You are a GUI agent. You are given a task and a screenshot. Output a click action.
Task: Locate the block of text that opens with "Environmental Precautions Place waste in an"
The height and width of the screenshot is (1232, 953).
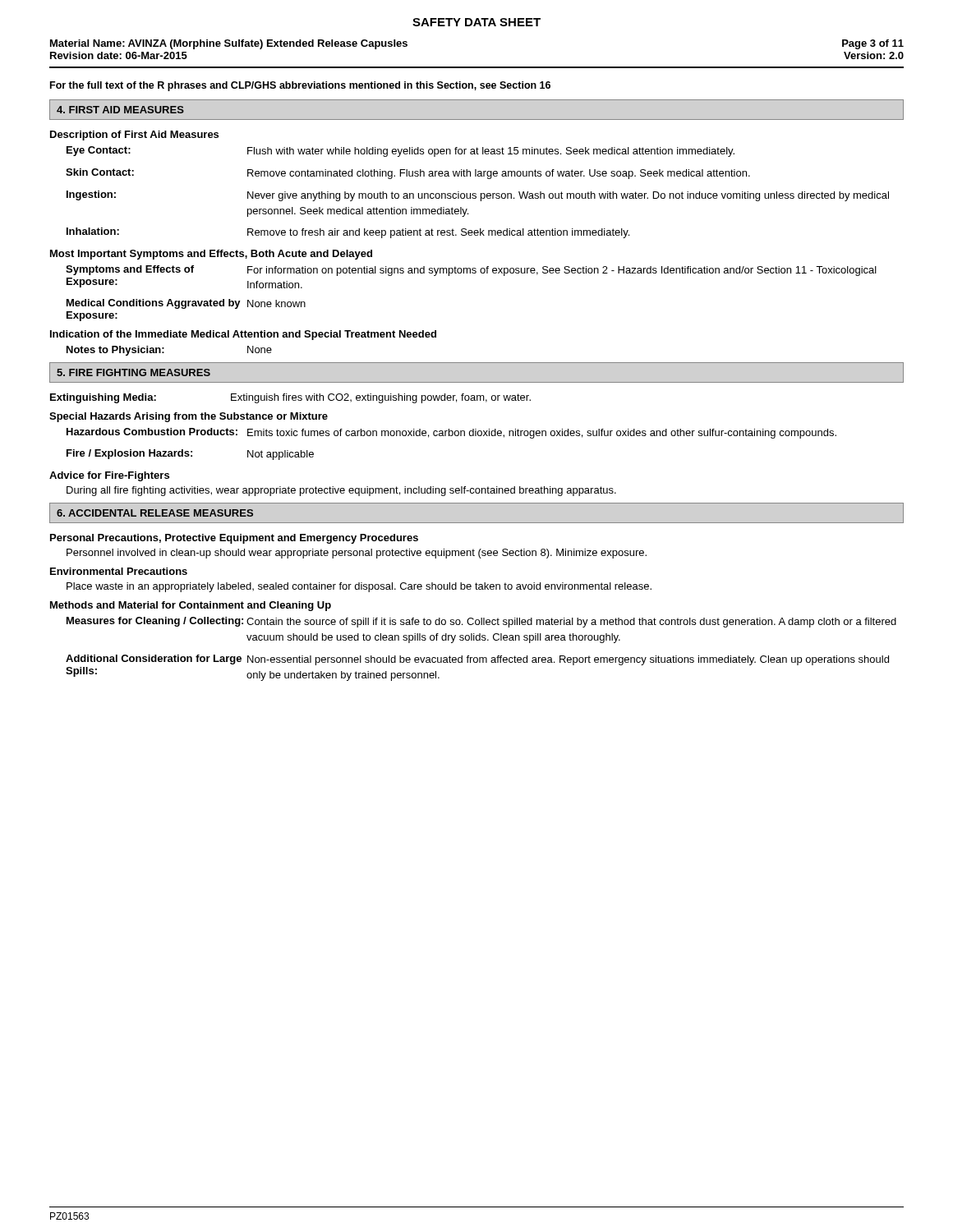(476, 579)
